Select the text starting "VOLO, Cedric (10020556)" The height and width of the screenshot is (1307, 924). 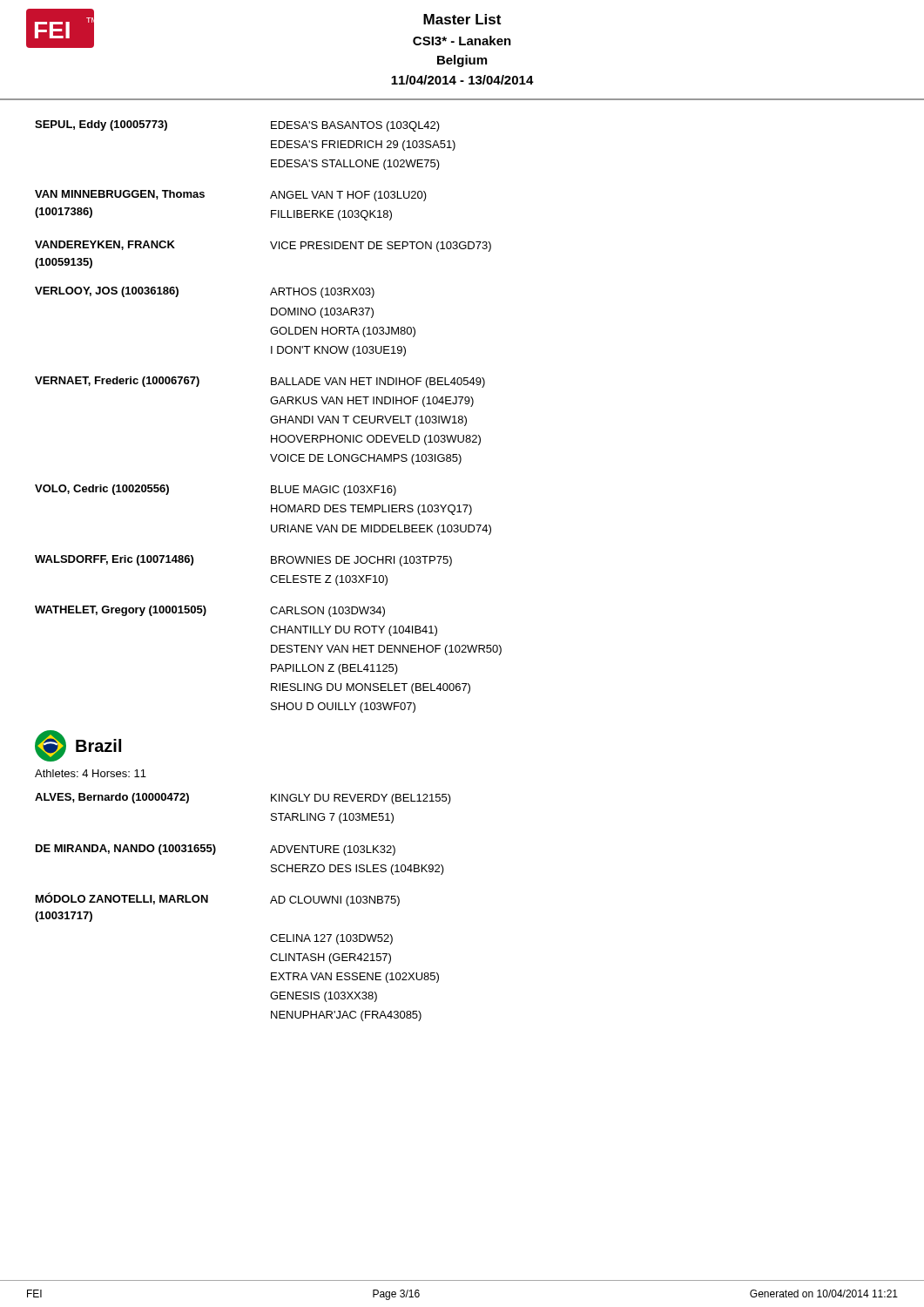point(462,509)
